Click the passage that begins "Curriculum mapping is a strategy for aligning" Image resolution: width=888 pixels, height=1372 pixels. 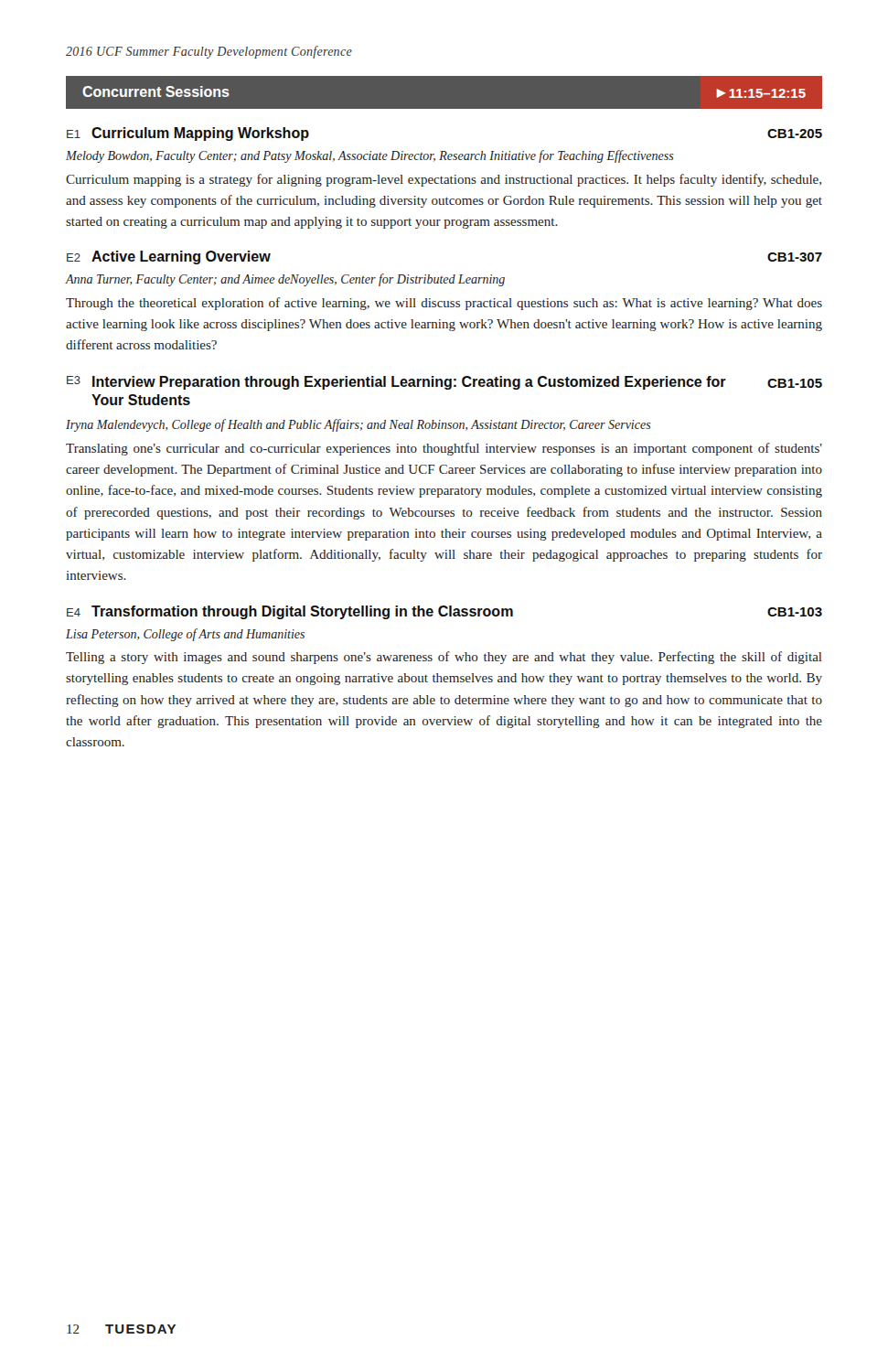click(444, 200)
